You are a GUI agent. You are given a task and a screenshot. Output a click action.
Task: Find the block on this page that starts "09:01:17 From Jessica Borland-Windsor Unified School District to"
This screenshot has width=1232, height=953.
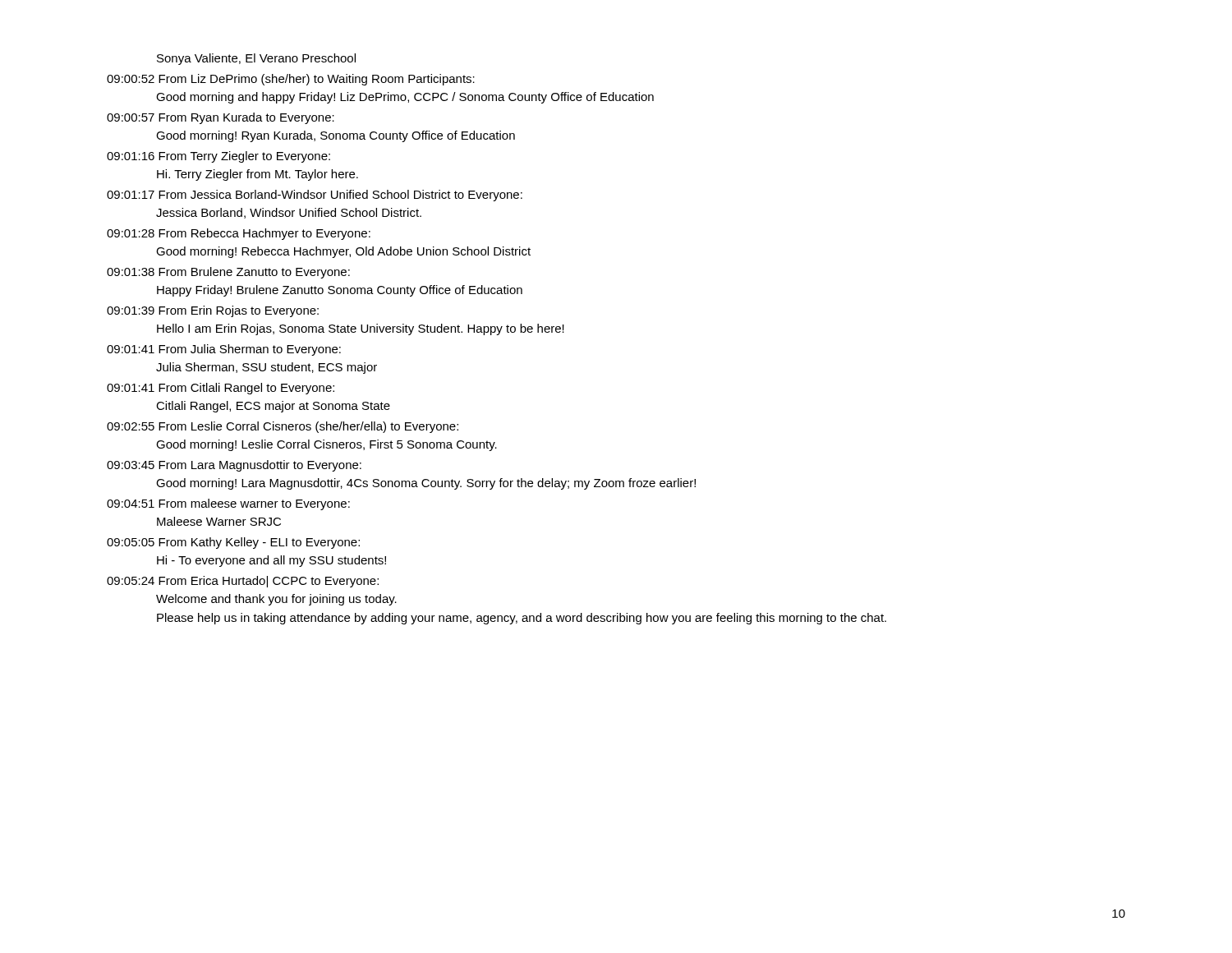click(315, 196)
